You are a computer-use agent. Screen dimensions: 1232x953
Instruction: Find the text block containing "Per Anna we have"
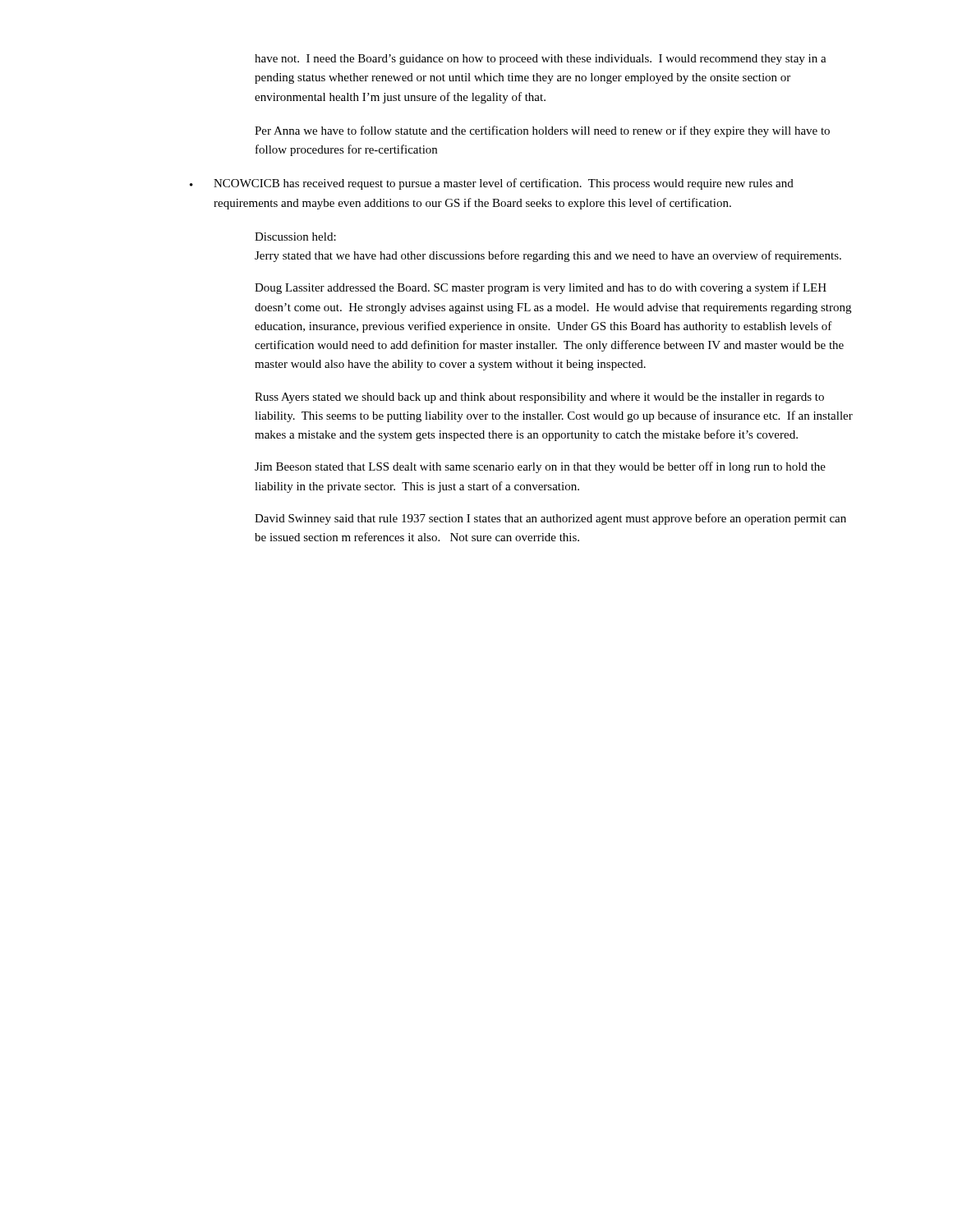(x=542, y=140)
